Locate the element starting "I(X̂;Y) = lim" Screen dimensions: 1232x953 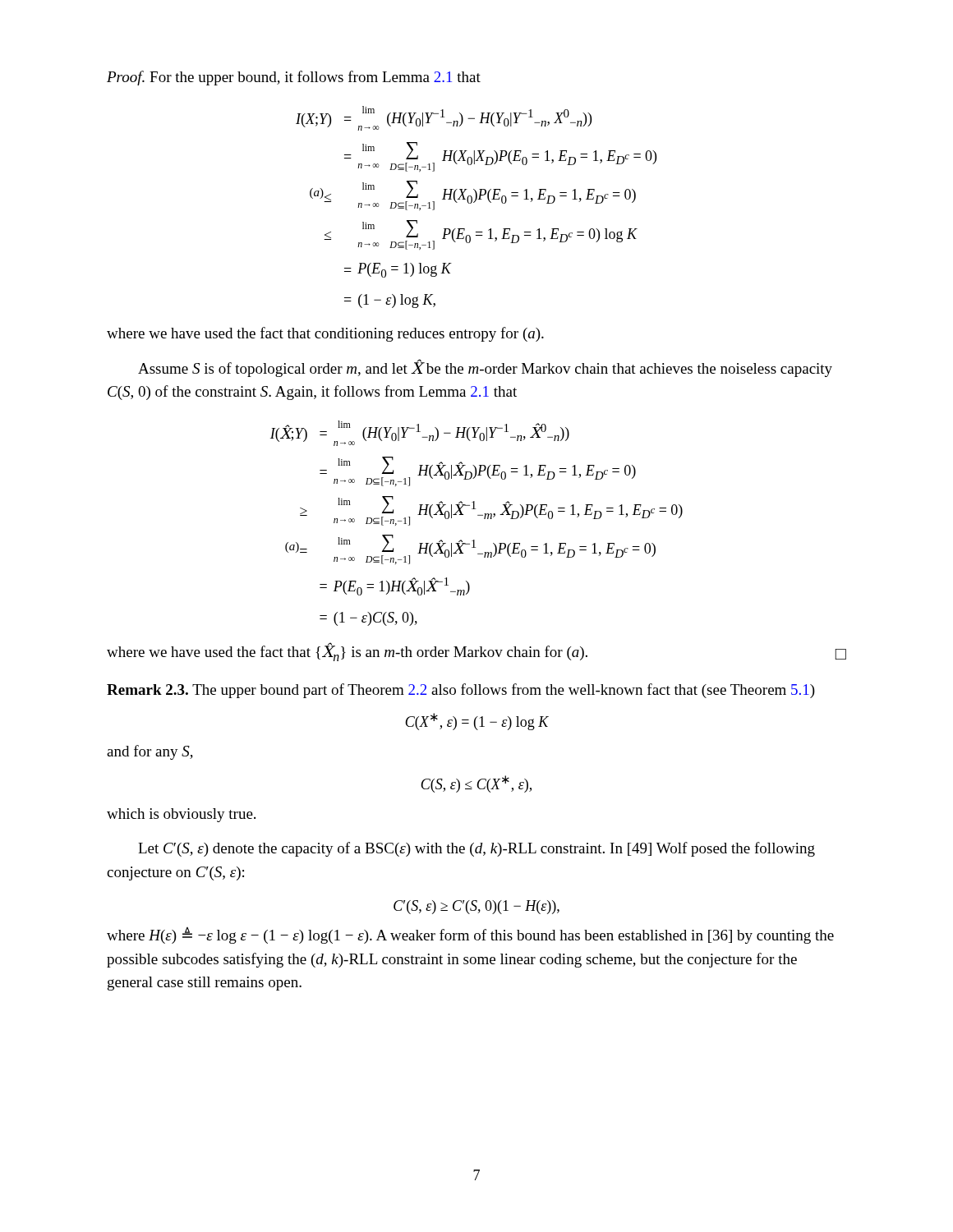click(x=476, y=524)
